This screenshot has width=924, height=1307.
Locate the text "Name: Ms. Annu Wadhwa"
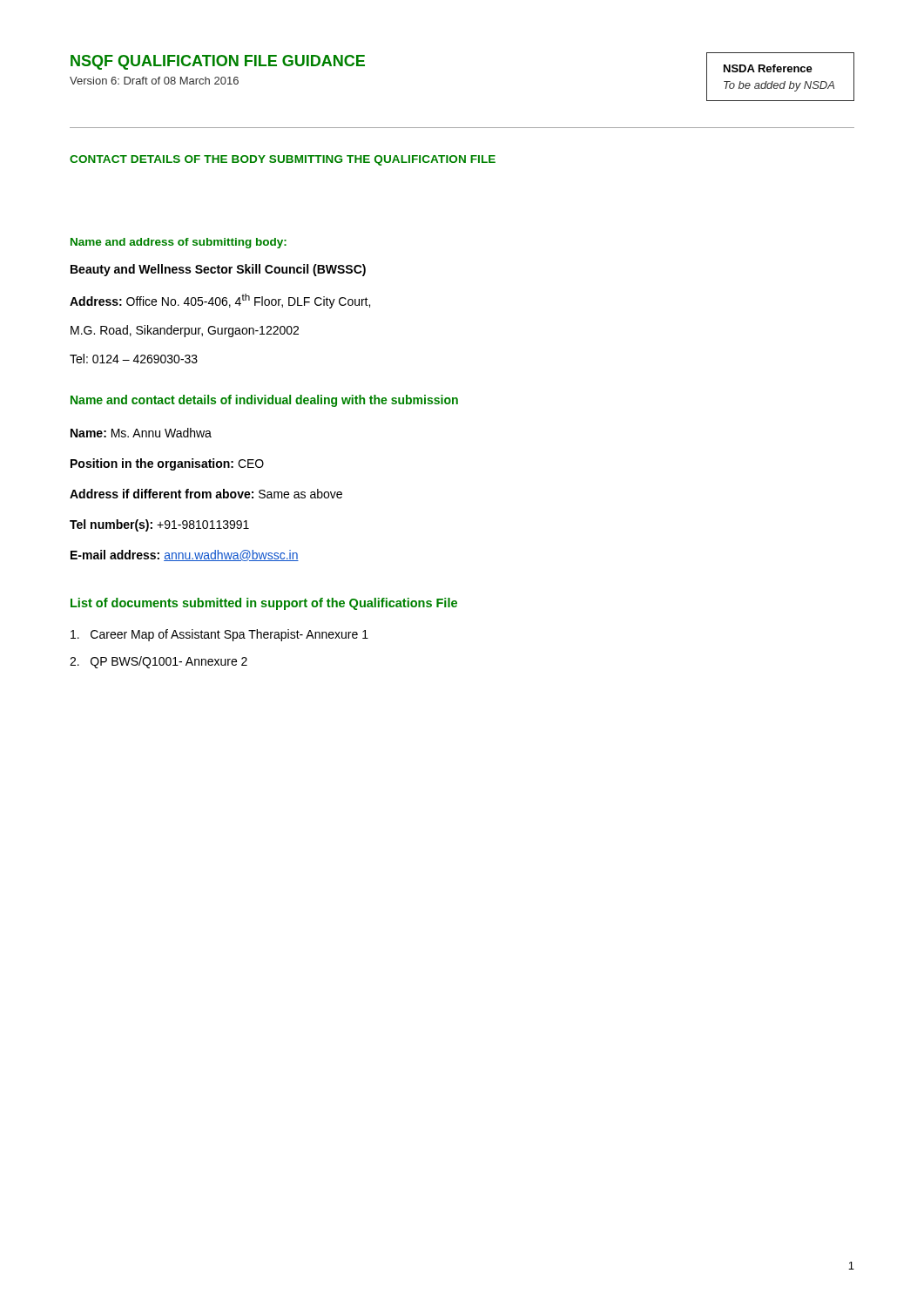click(141, 433)
